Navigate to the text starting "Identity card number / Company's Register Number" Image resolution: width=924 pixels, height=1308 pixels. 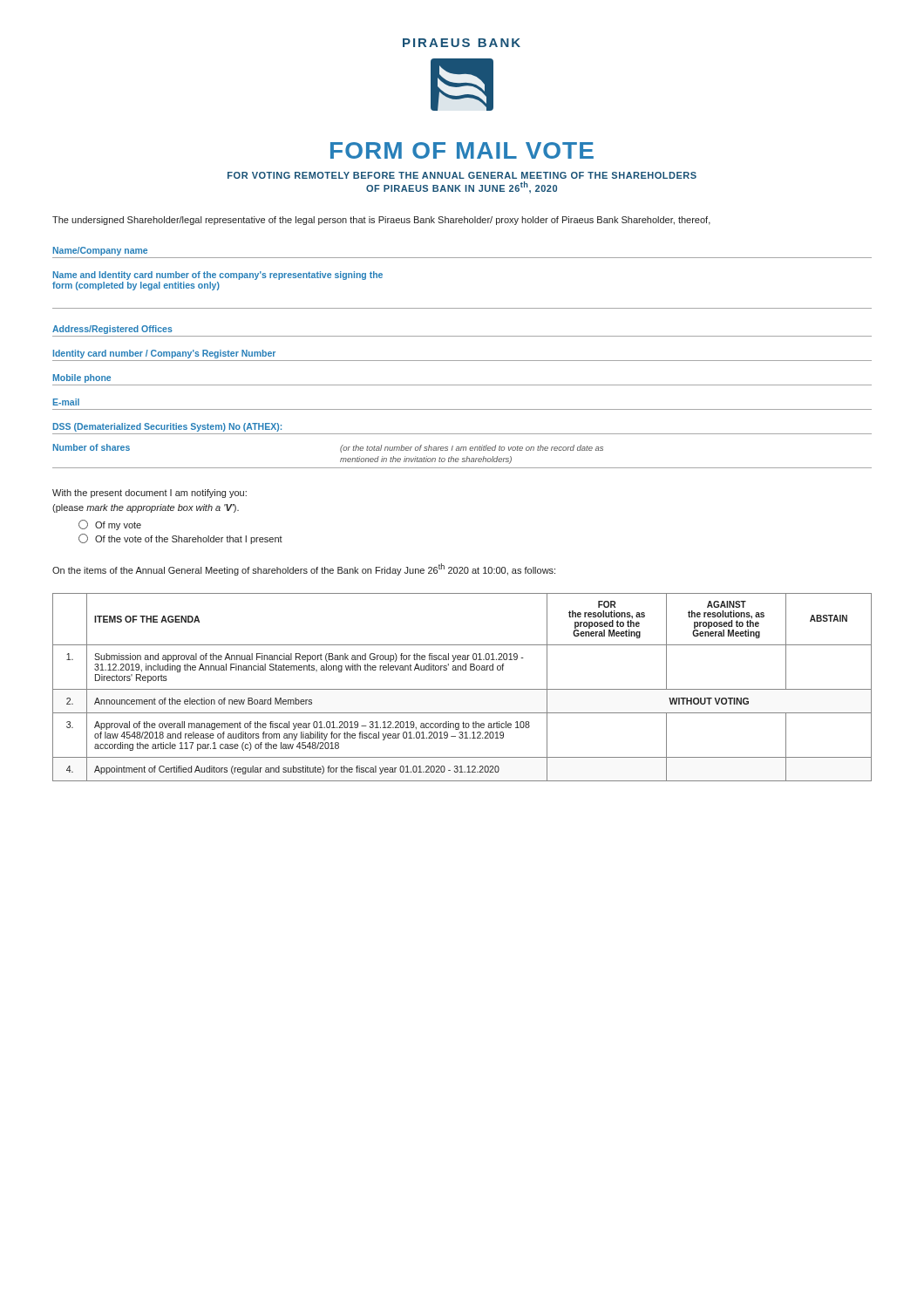coord(462,352)
